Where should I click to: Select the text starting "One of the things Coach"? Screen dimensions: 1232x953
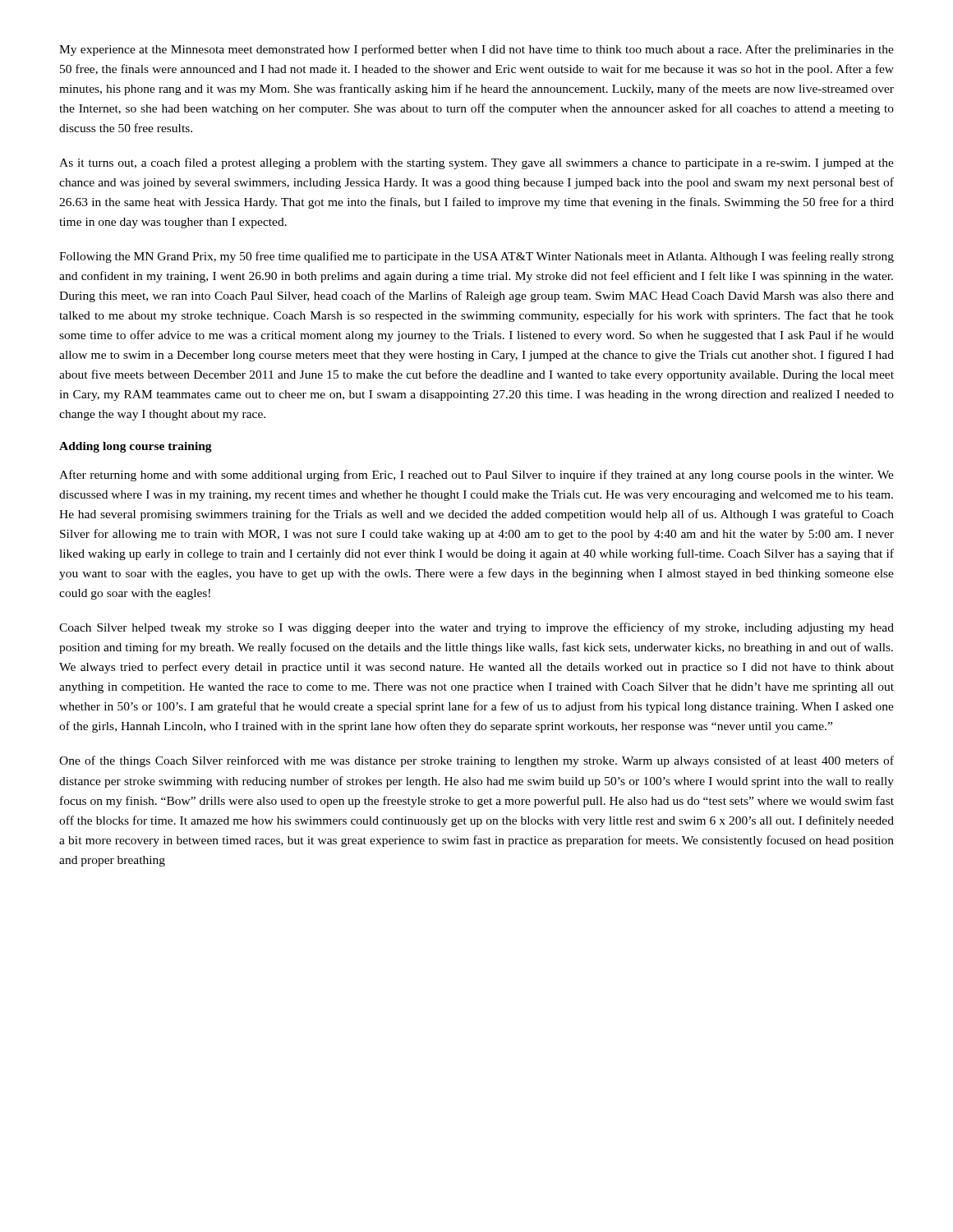coord(476,810)
